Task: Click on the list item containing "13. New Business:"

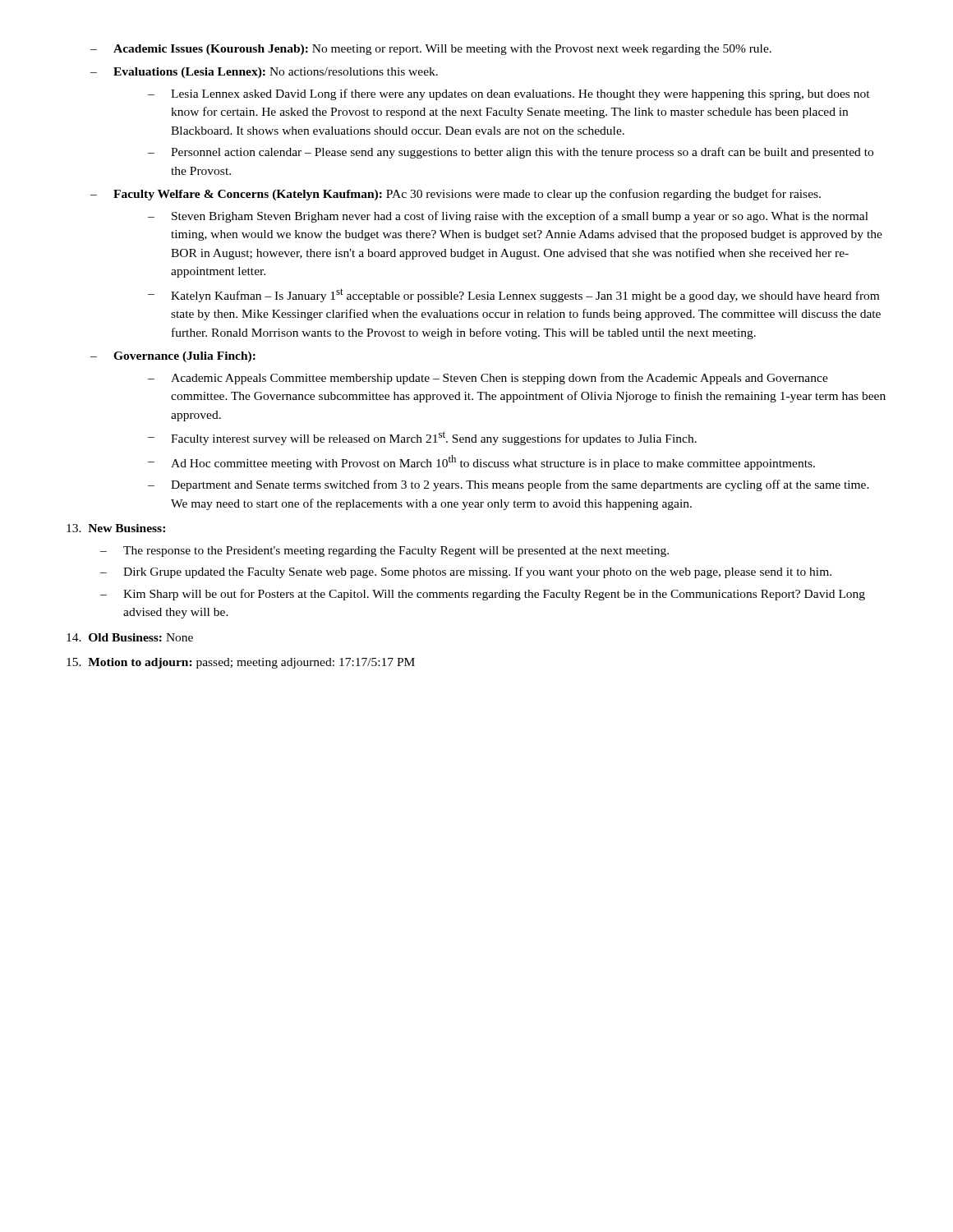Action: point(476,571)
